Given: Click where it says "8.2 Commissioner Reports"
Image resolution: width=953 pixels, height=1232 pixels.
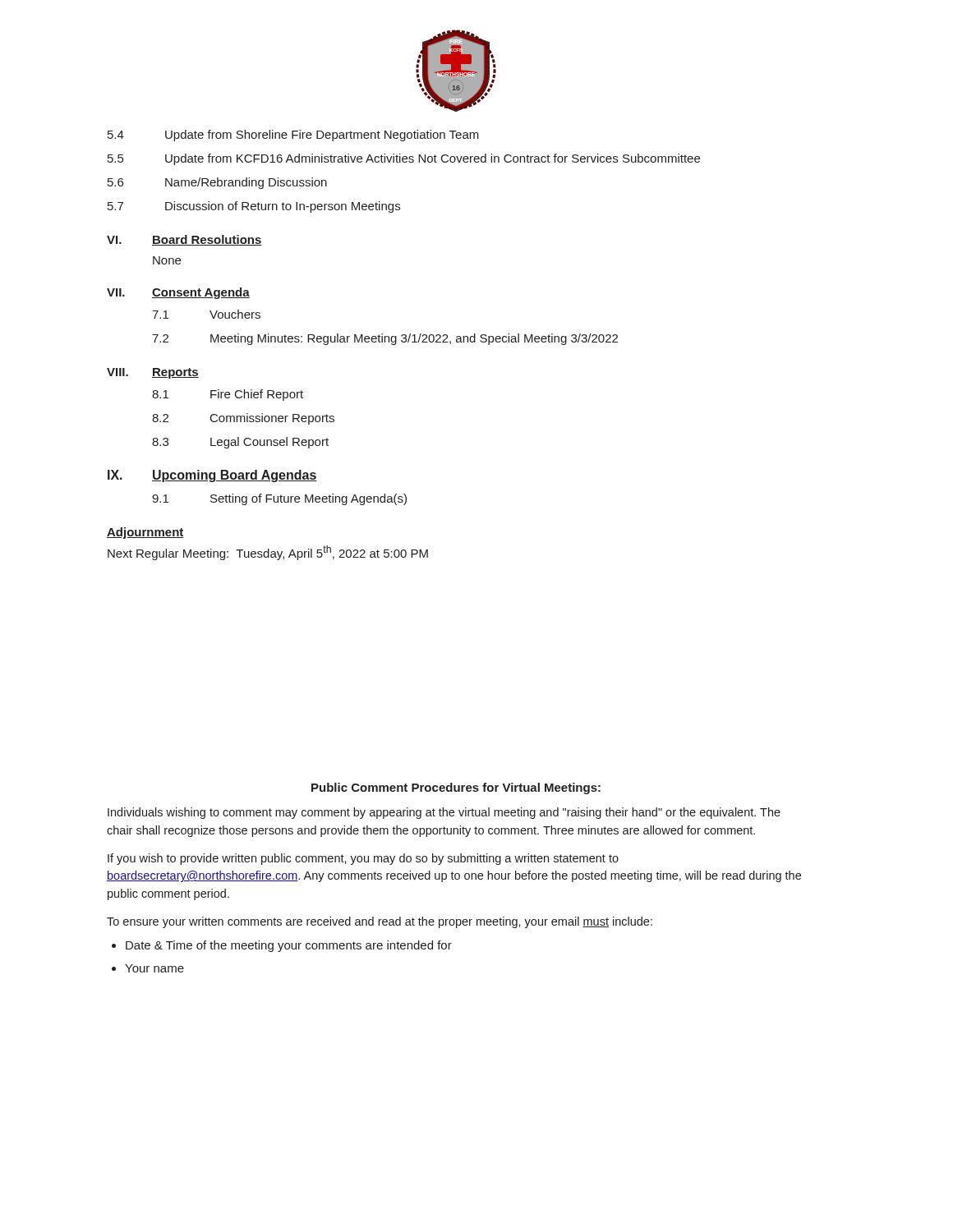Looking at the screenshot, I should click(x=243, y=419).
